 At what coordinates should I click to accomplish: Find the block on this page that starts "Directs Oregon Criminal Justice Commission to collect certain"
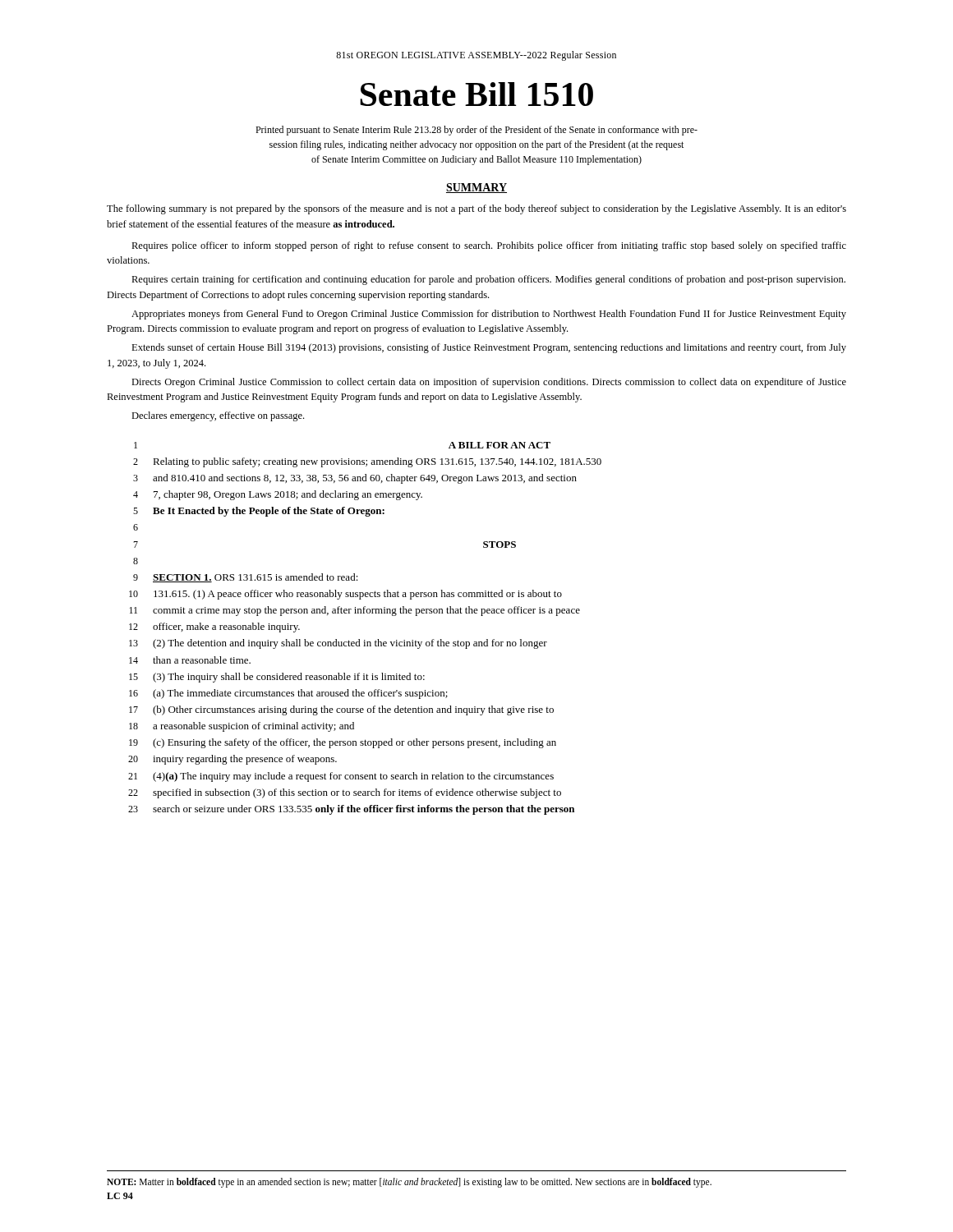[x=476, y=389]
